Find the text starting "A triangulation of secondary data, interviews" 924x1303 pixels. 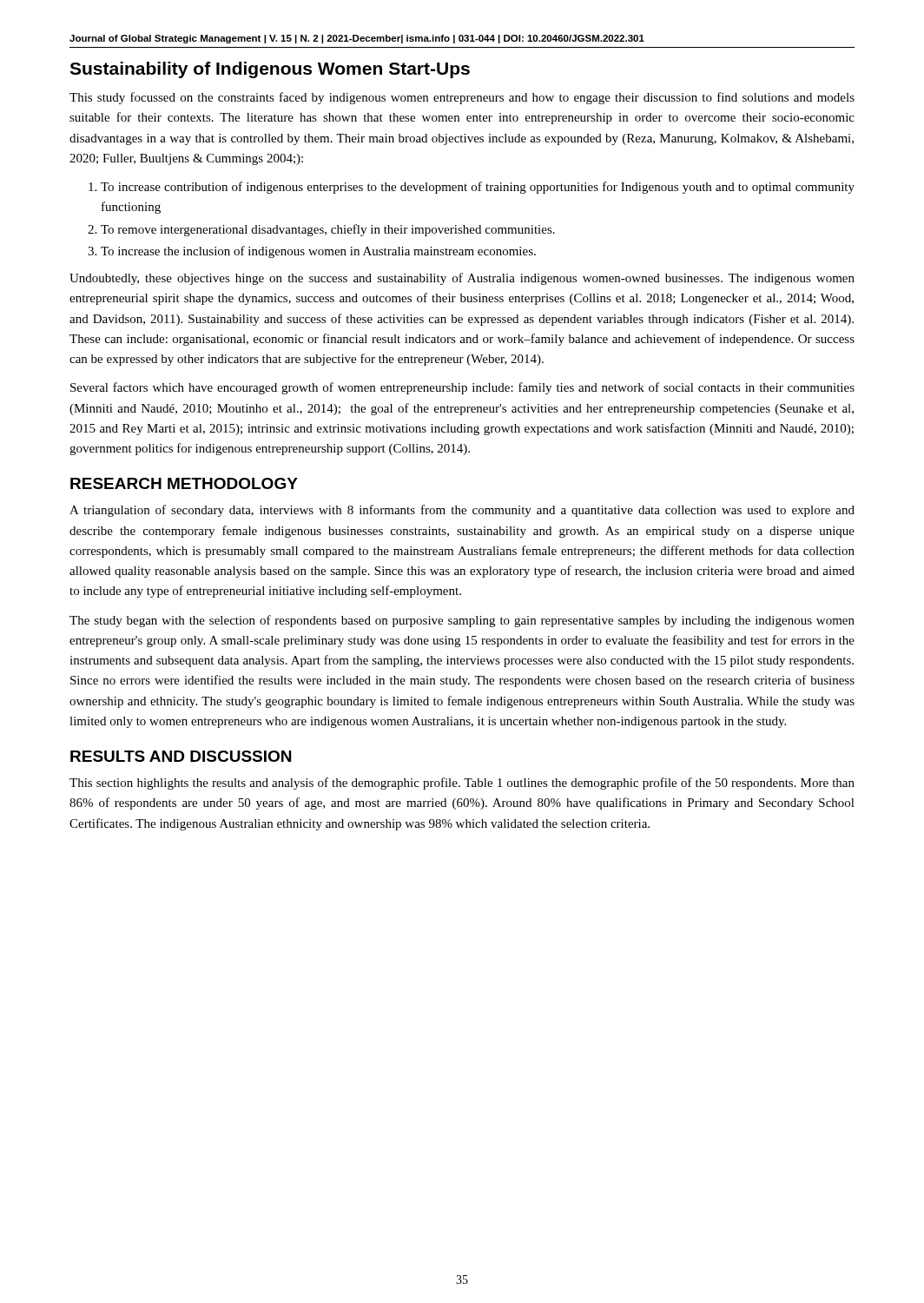coord(462,551)
